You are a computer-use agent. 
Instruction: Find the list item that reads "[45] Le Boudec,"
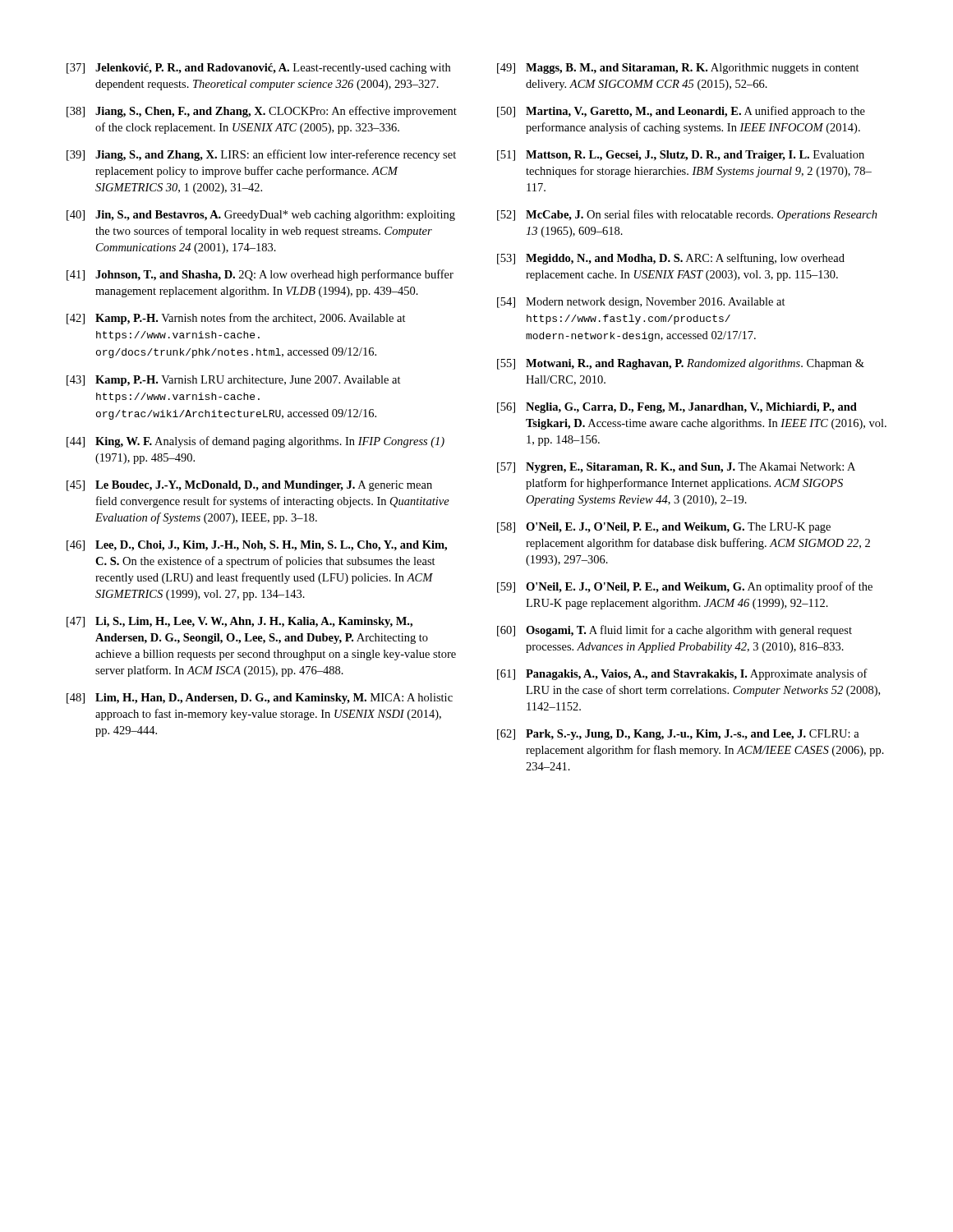(x=261, y=501)
